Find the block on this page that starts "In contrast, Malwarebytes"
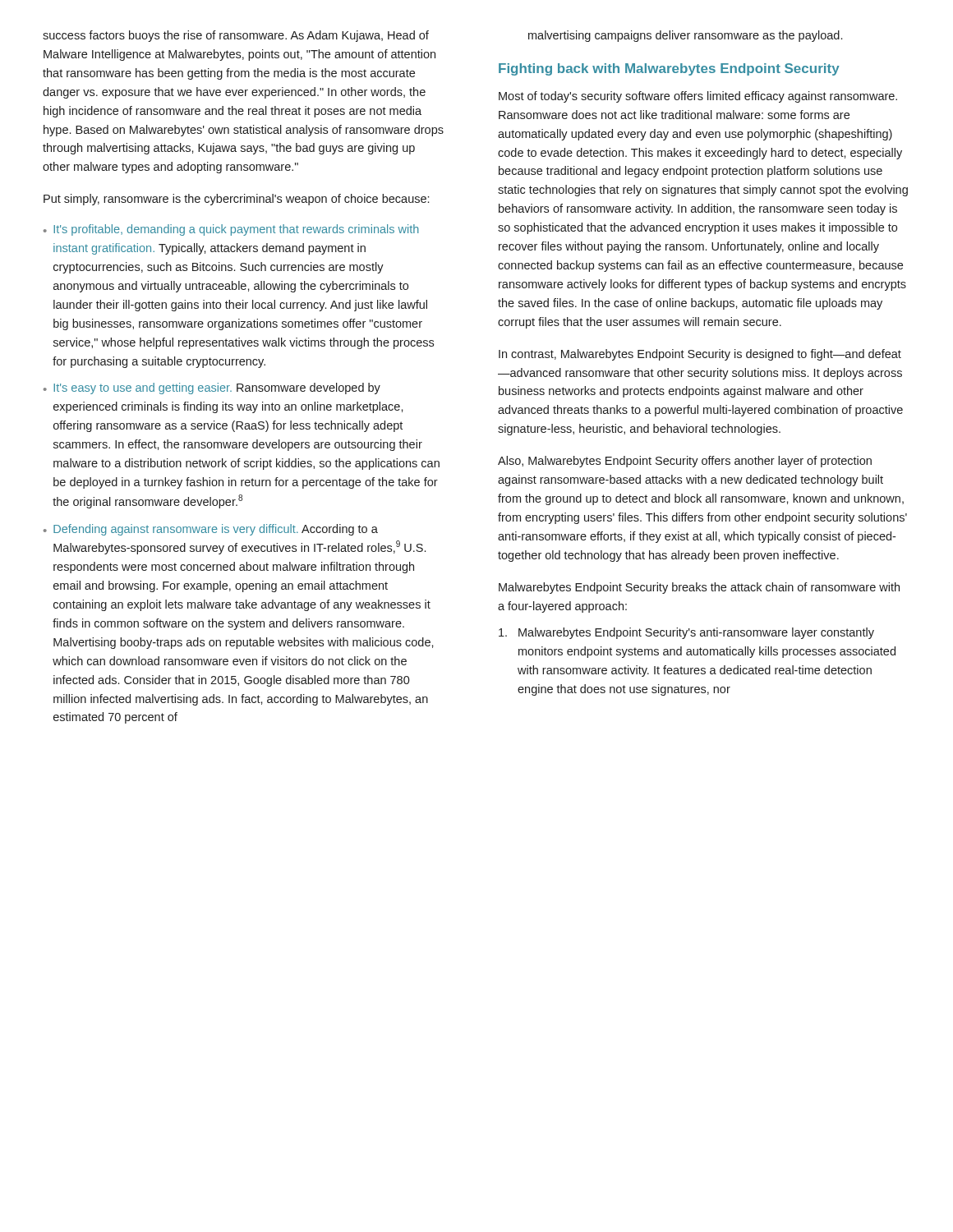953x1232 pixels. pyautogui.click(x=701, y=391)
